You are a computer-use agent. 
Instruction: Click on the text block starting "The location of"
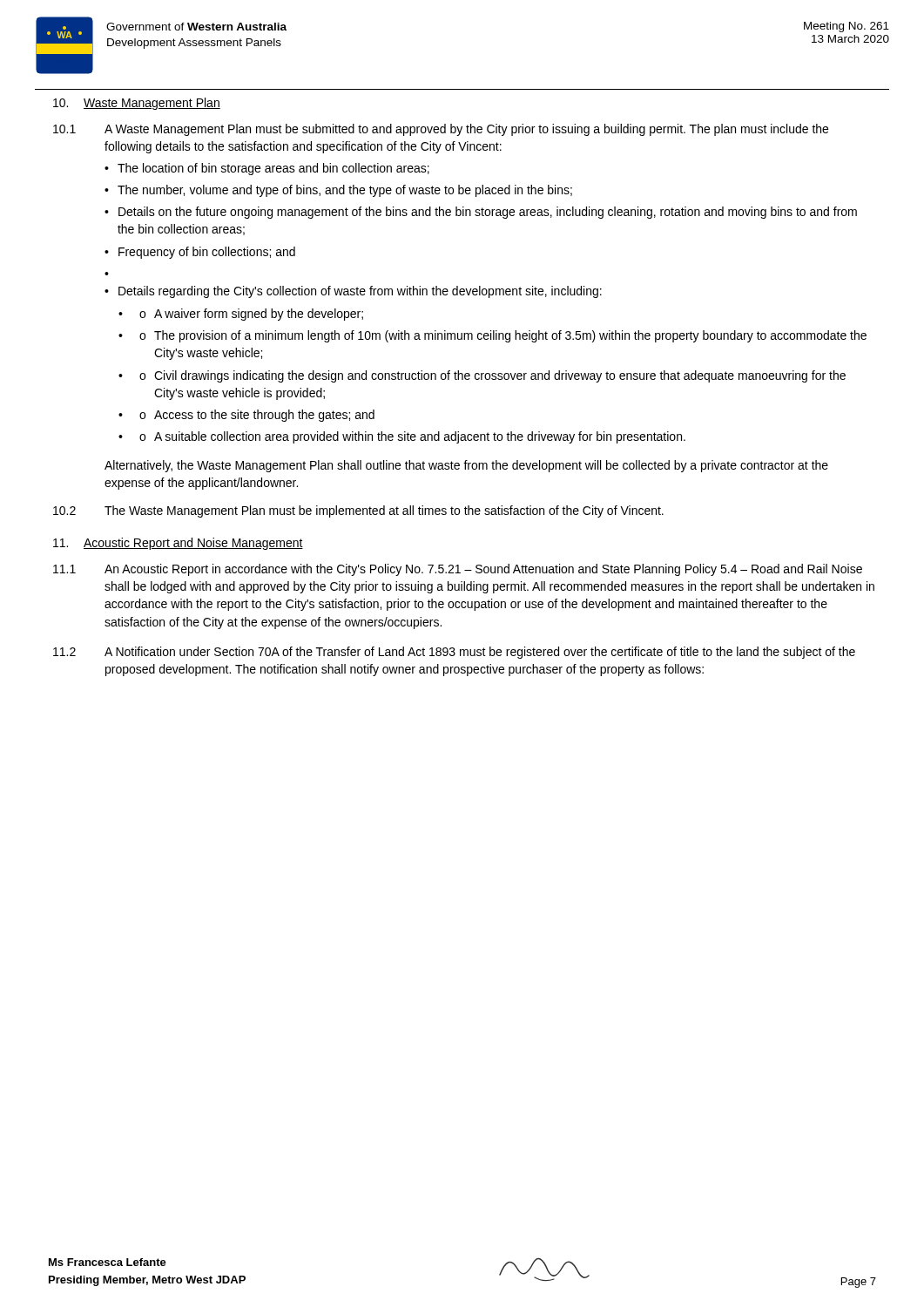point(274,168)
